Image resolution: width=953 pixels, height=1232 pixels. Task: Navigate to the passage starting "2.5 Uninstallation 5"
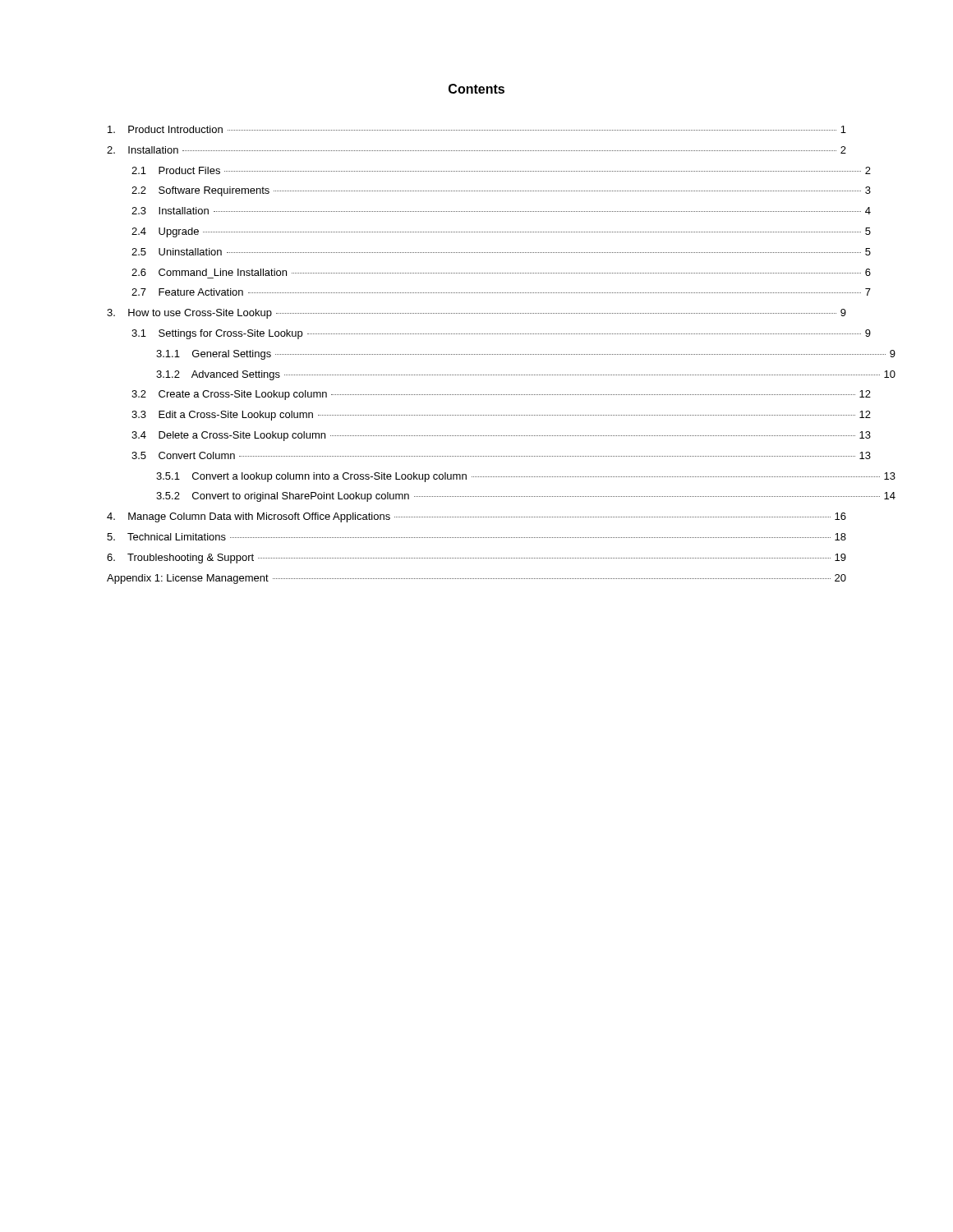click(x=476, y=252)
